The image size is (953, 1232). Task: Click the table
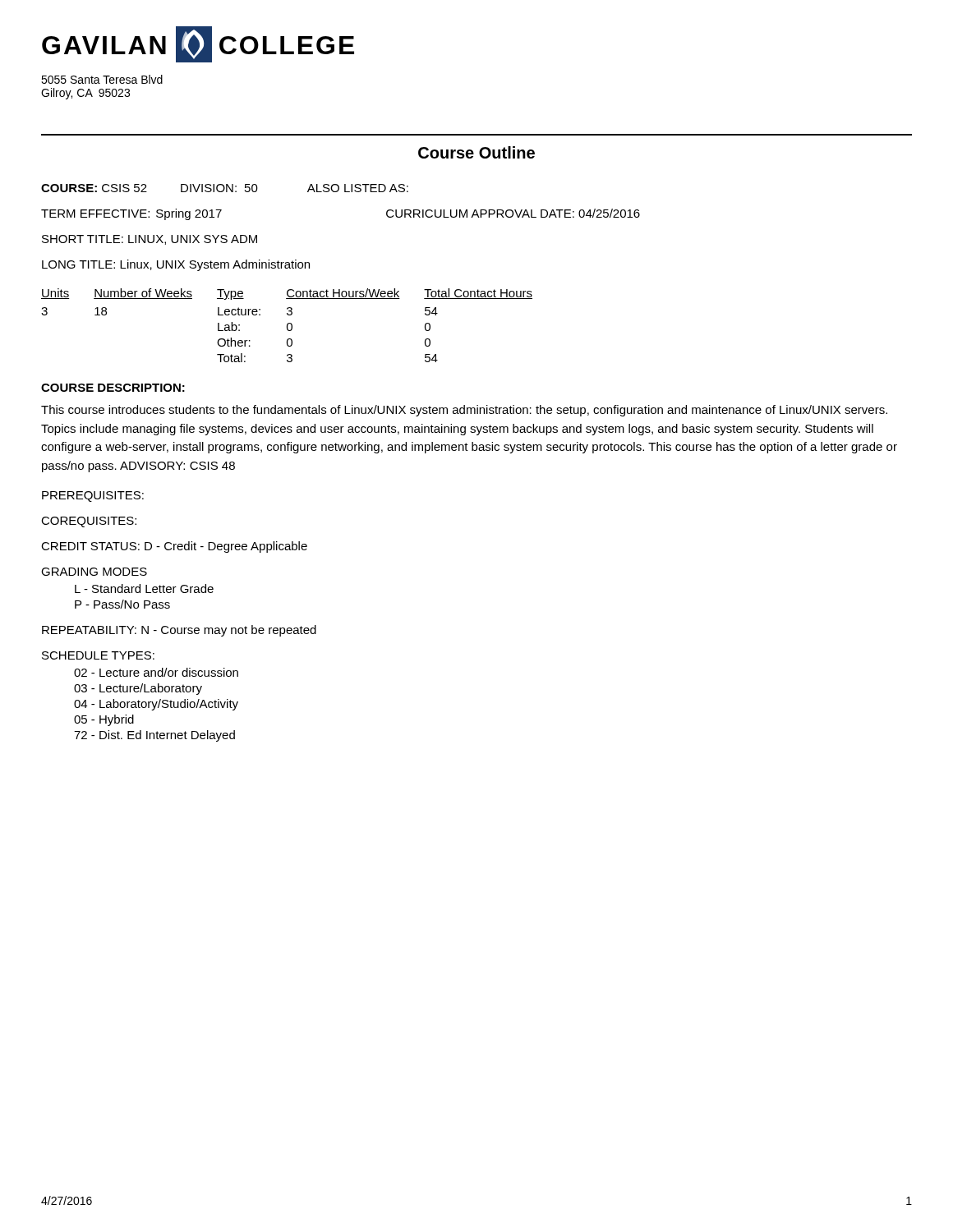click(x=476, y=326)
